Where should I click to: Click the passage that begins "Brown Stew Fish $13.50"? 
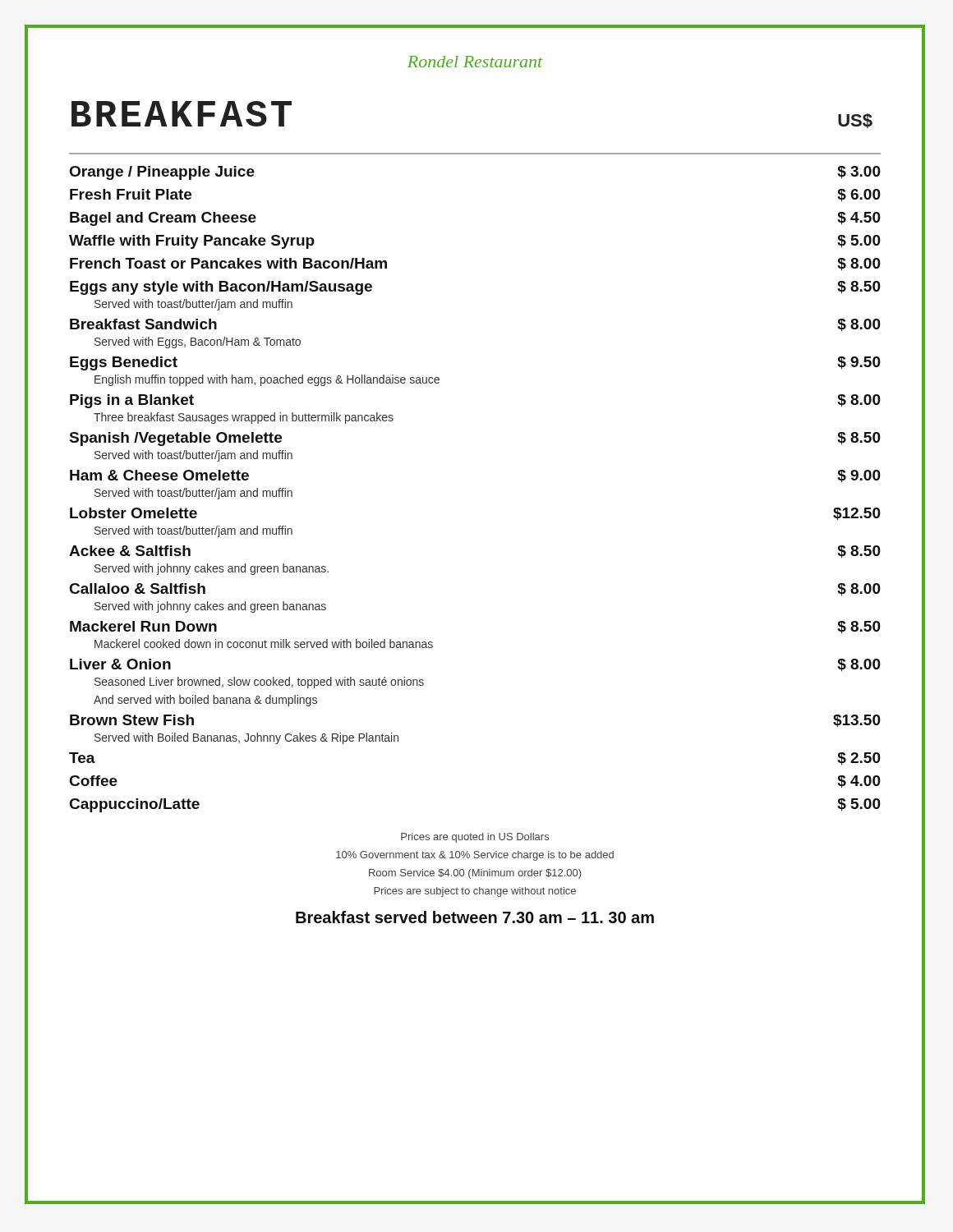point(129,721)
